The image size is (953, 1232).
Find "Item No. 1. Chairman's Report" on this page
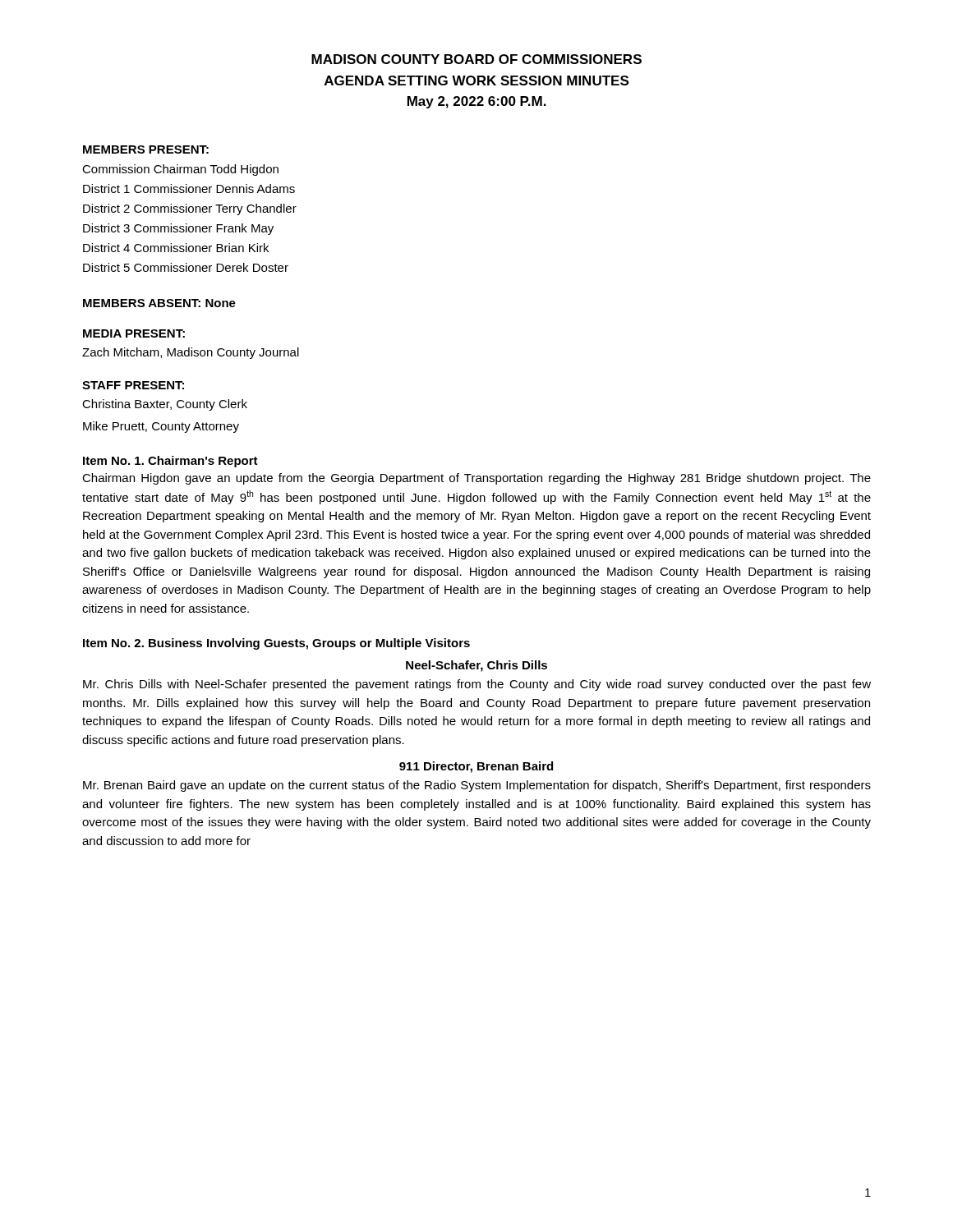click(170, 460)
